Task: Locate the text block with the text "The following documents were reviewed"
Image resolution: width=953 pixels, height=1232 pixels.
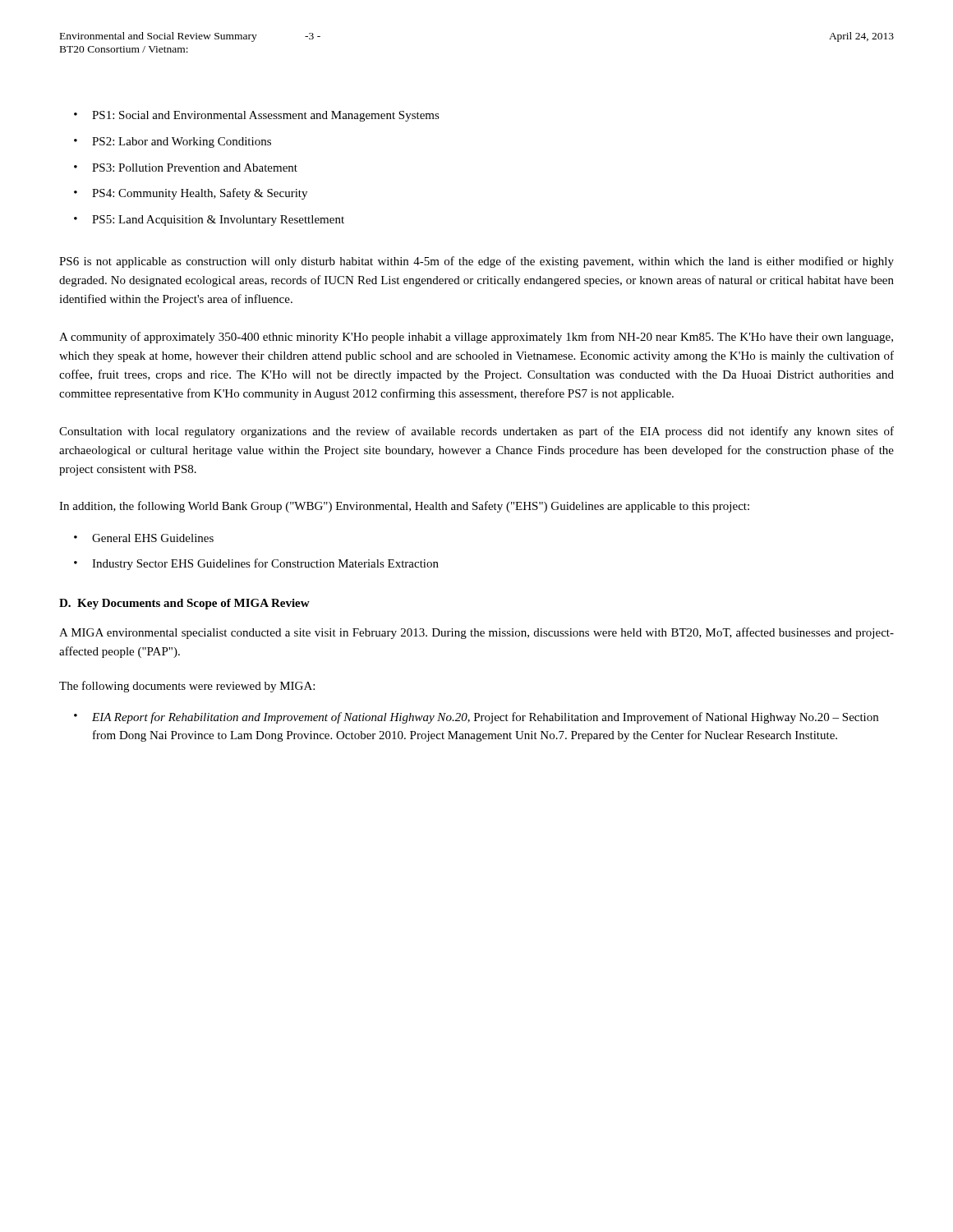Action: [x=188, y=685]
